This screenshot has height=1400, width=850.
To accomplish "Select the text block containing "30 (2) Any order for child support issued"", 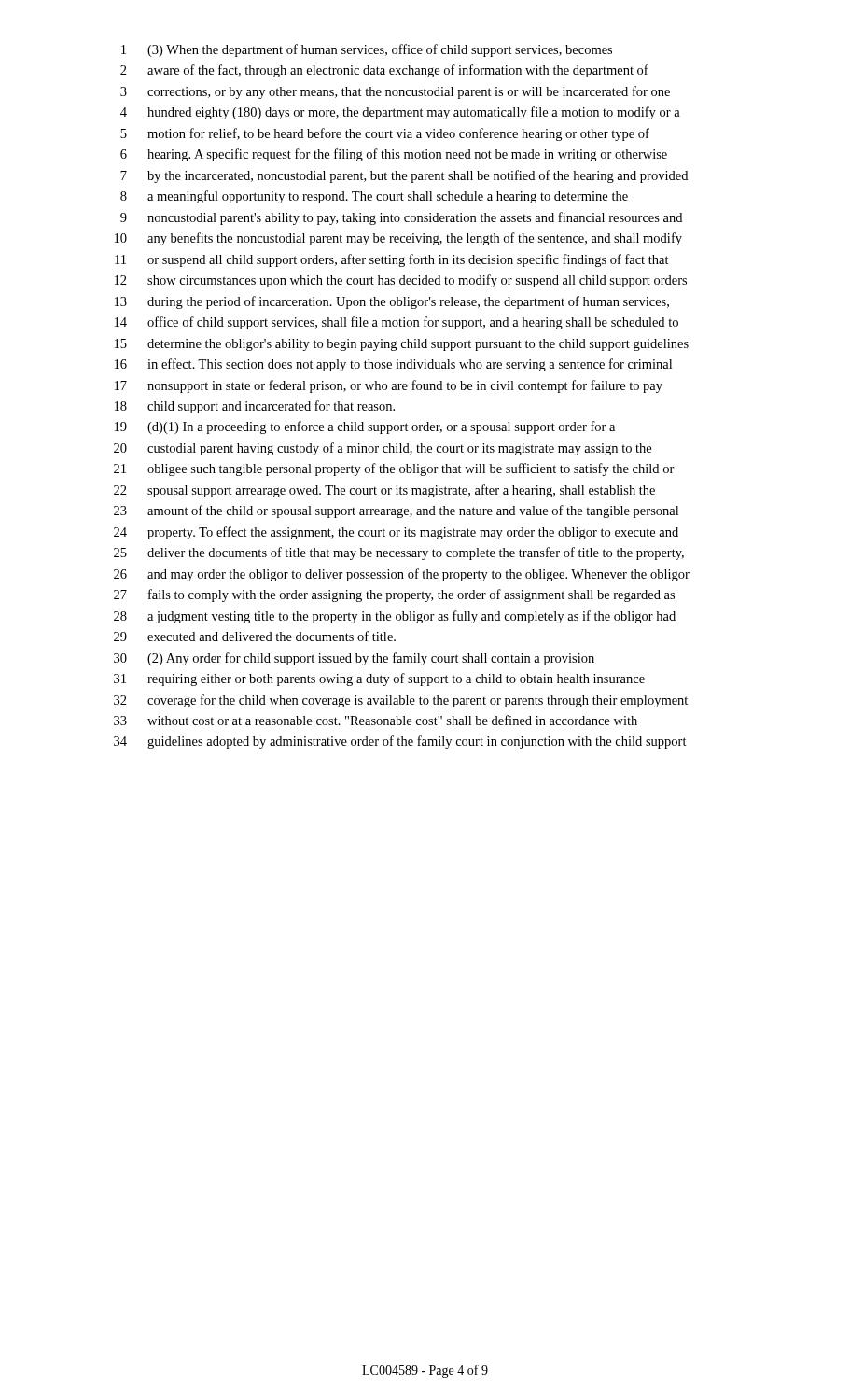I will [x=442, y=700].
